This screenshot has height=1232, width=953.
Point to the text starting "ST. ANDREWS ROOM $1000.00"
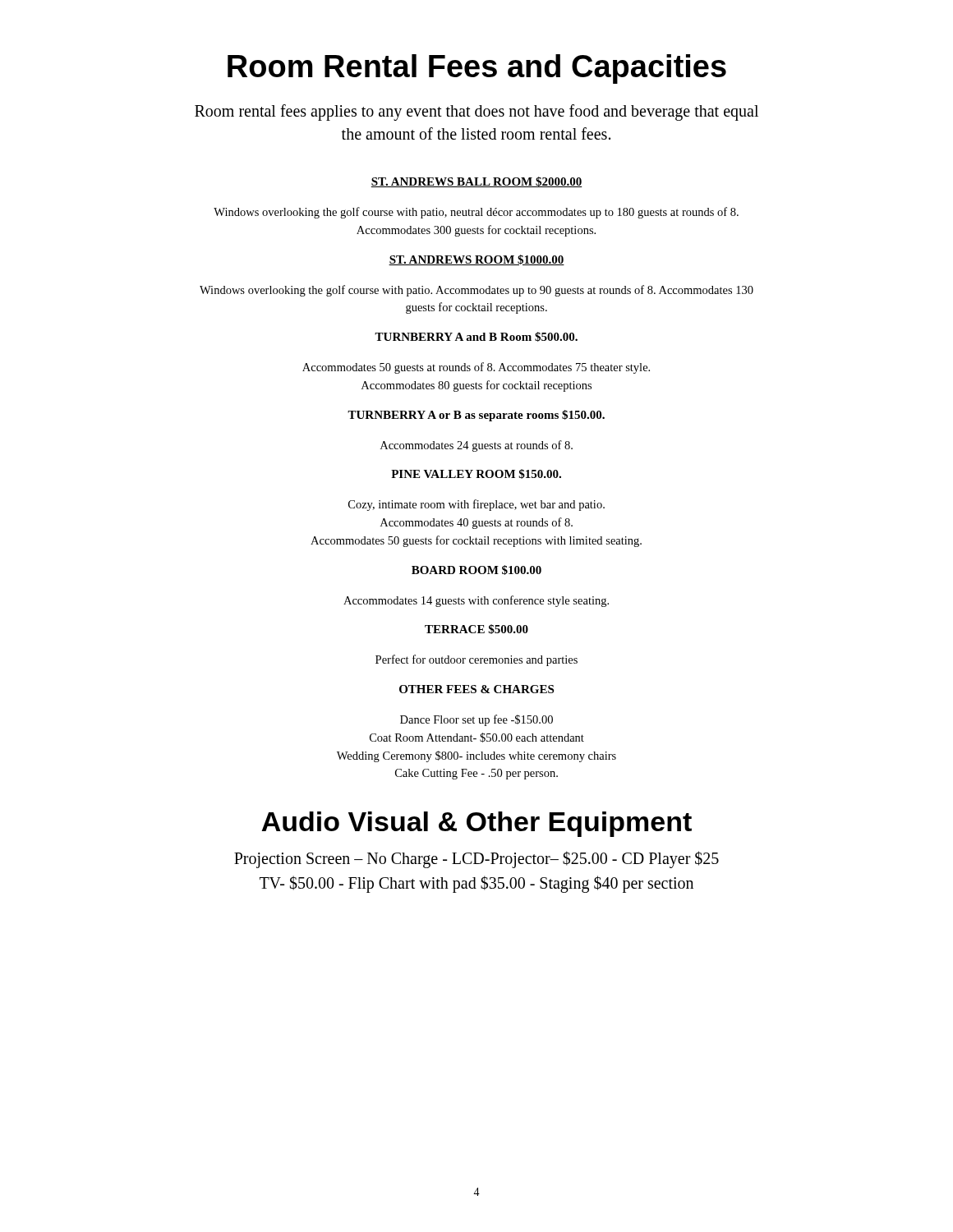(x=476, y=260)
